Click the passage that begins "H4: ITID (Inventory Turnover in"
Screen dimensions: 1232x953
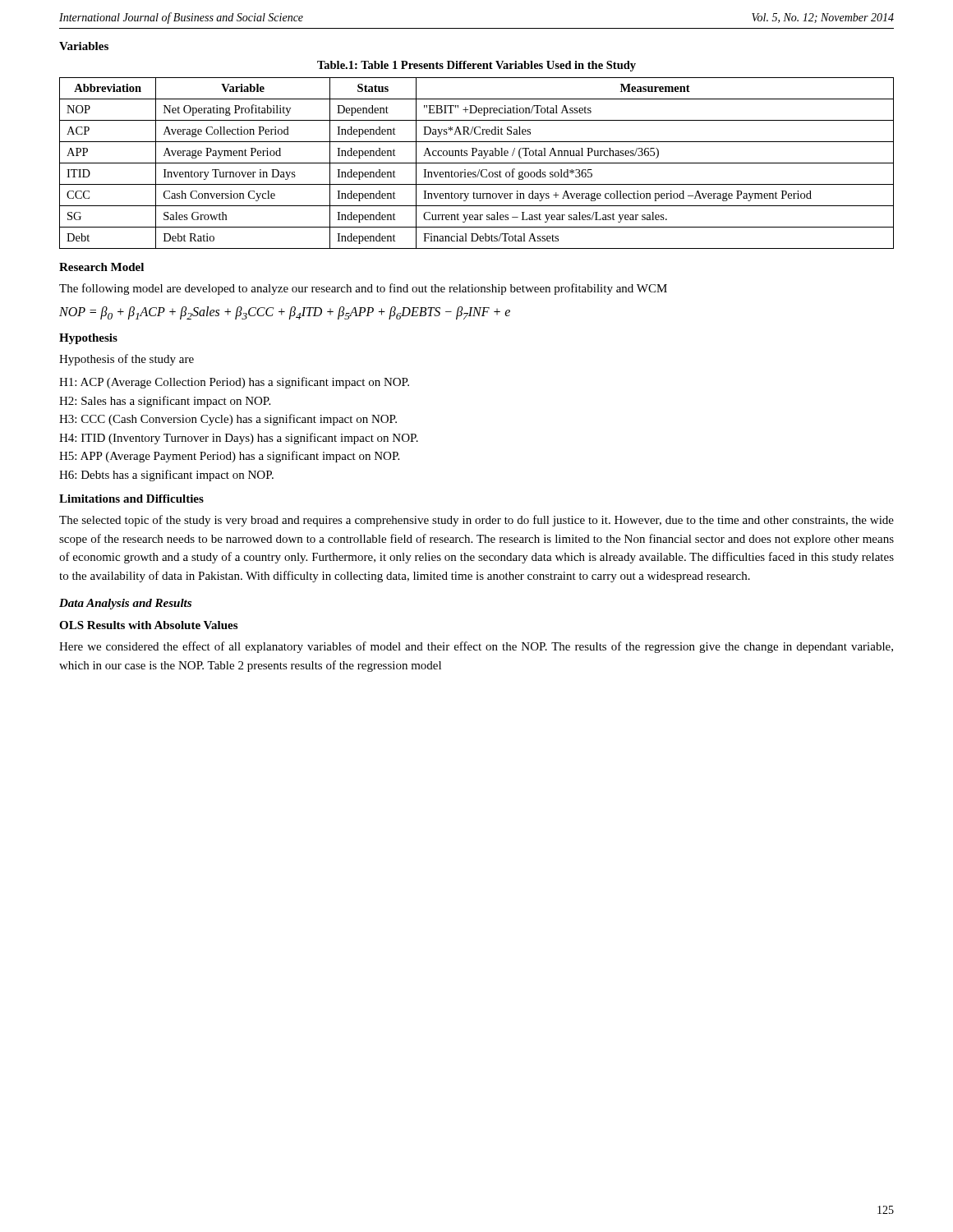pos(239,438)
